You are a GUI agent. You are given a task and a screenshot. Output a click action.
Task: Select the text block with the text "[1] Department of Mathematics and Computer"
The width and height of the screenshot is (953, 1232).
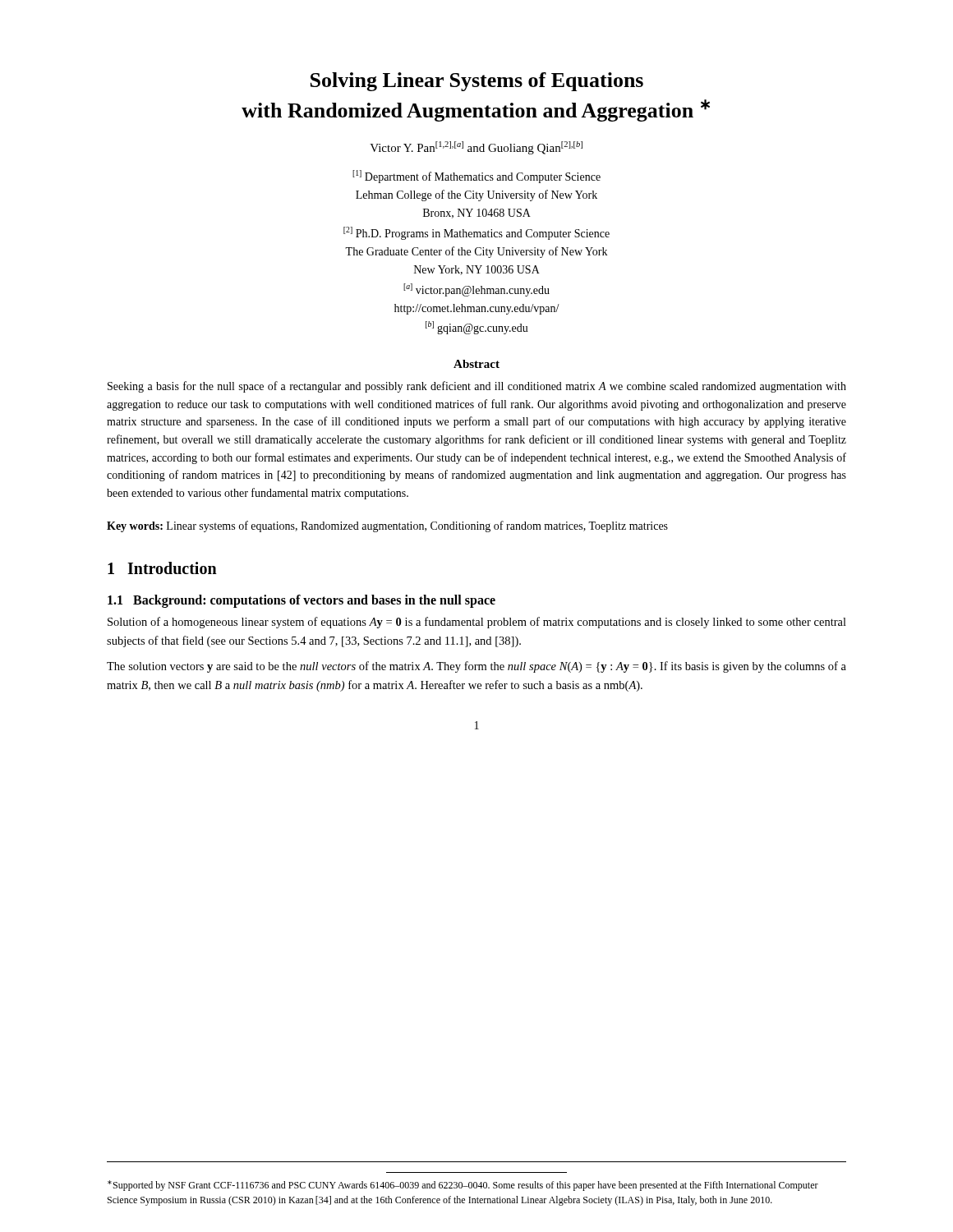(476, 251)
